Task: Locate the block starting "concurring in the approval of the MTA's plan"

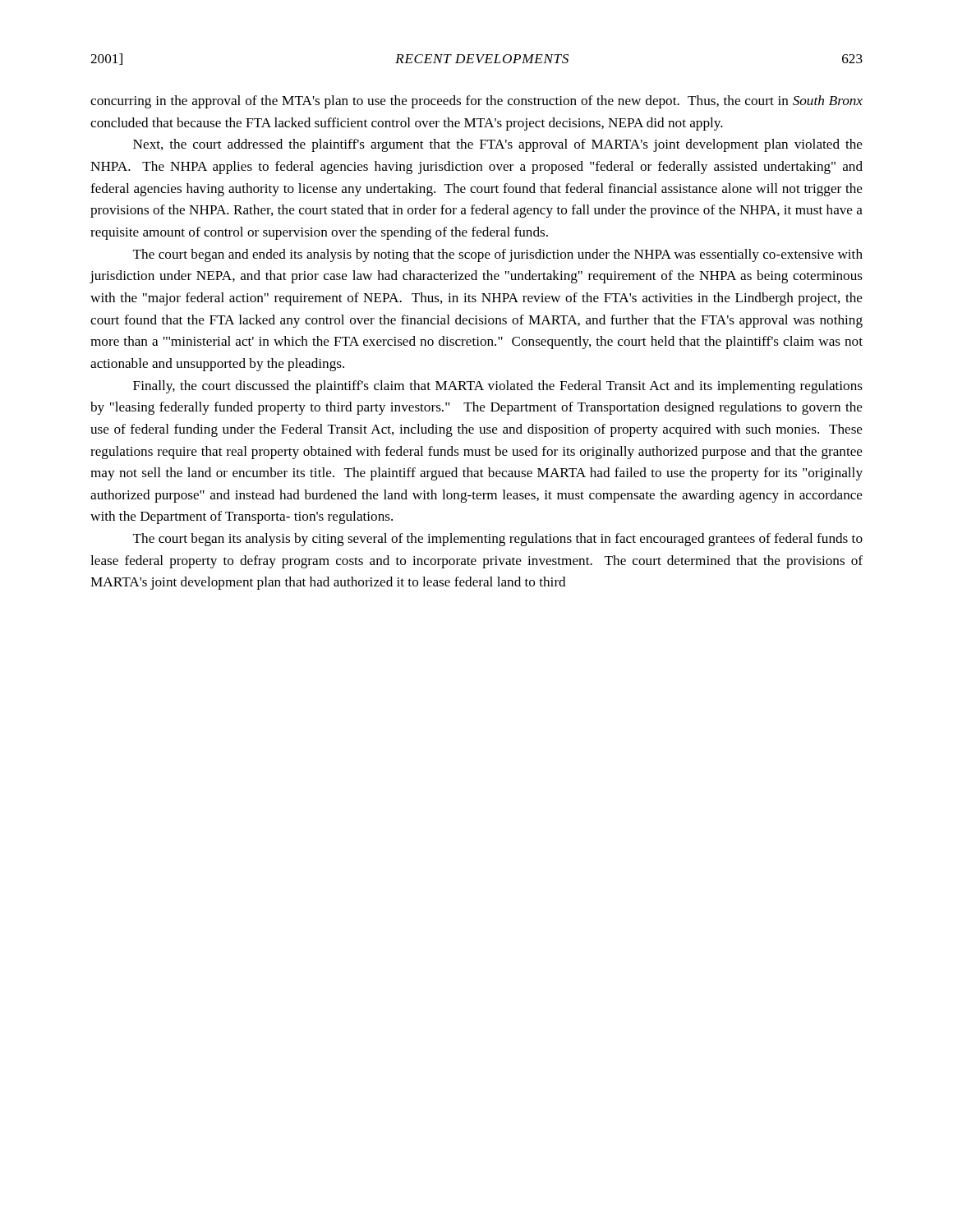Action: pos(476,112)
